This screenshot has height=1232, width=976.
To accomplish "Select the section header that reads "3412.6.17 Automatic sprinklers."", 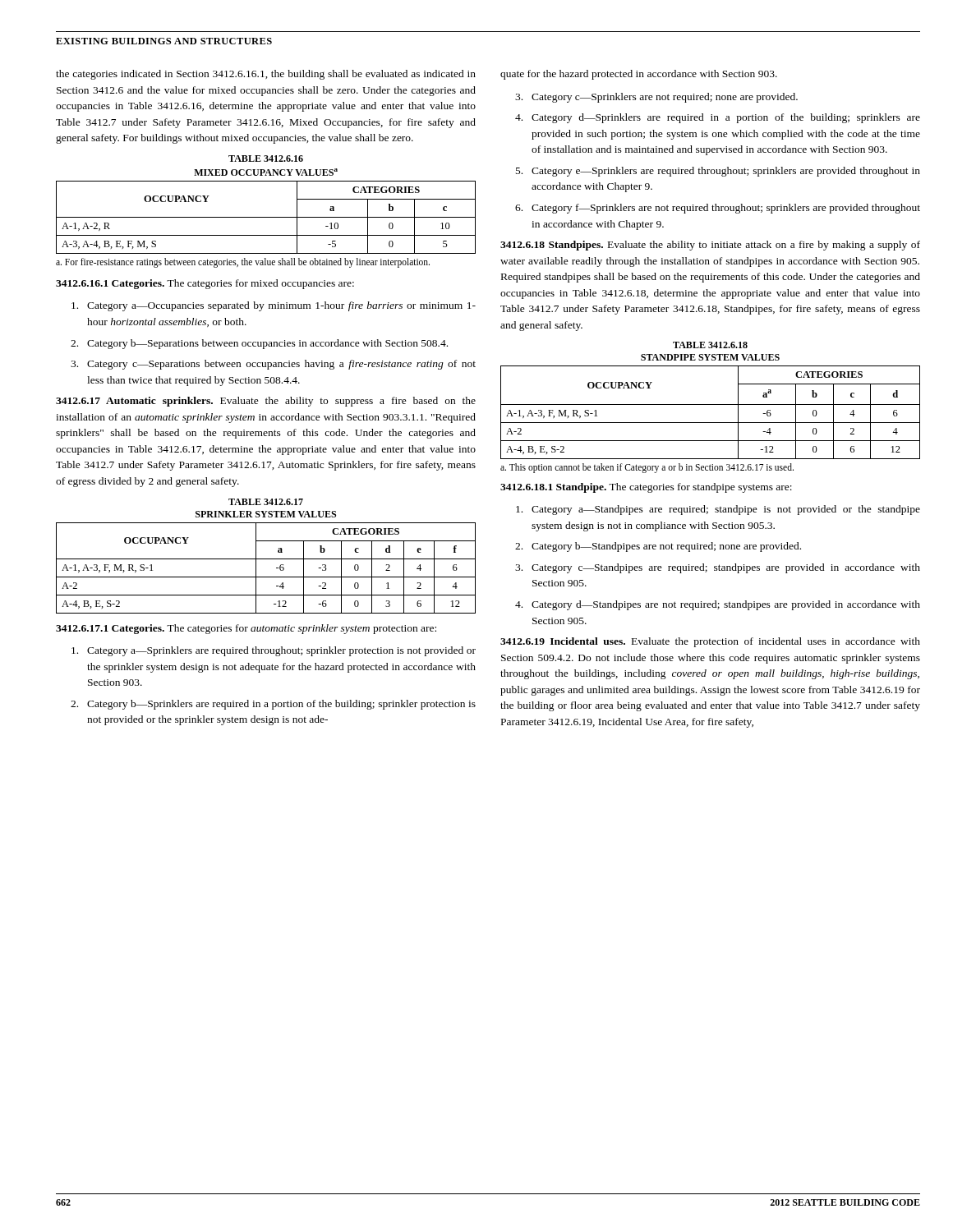I will [x=135, y=401].
